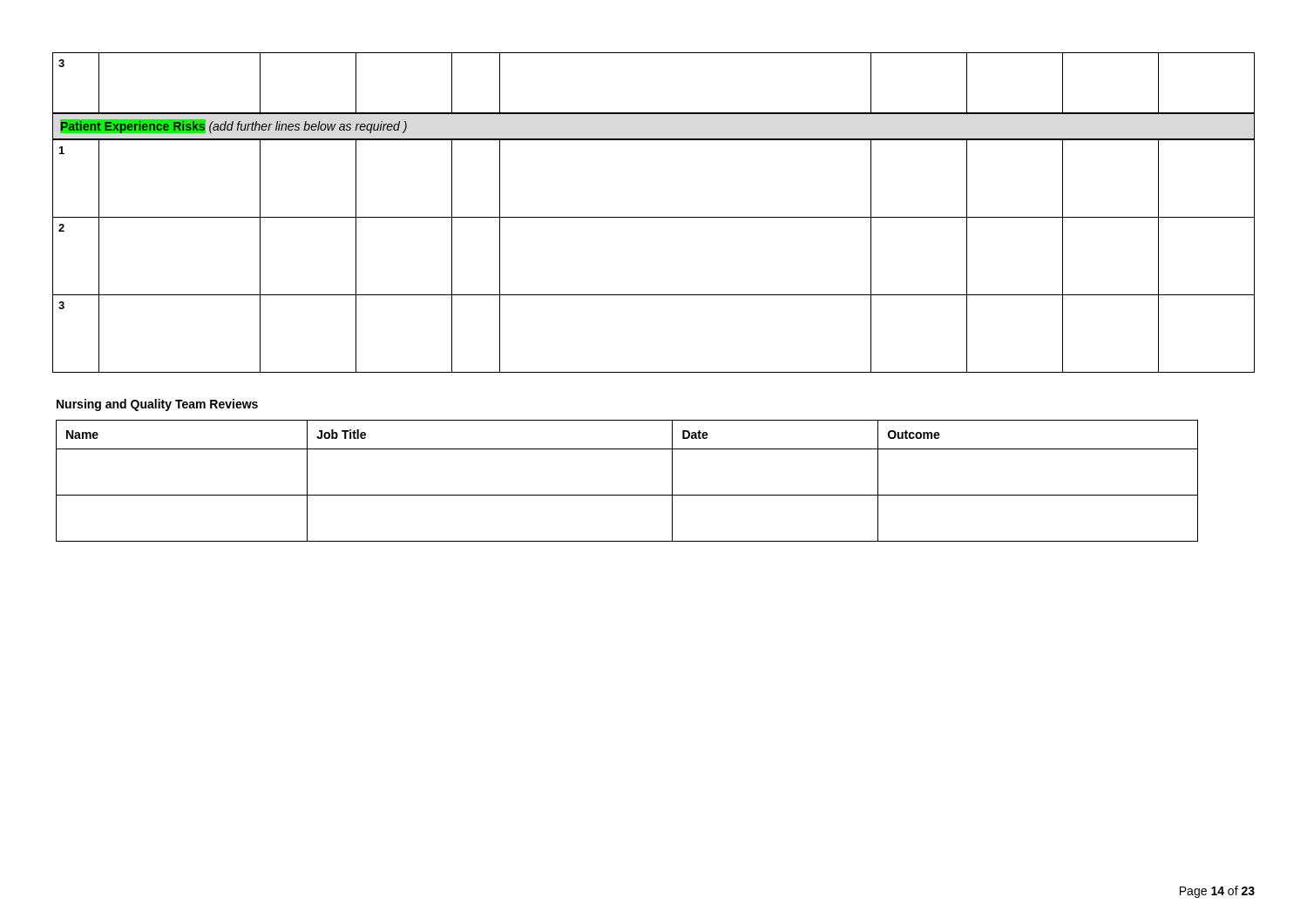Viewport: 1307px width, 924px height.
Task: Select the table that reads "Job Title"
Action: click(654, 481)
